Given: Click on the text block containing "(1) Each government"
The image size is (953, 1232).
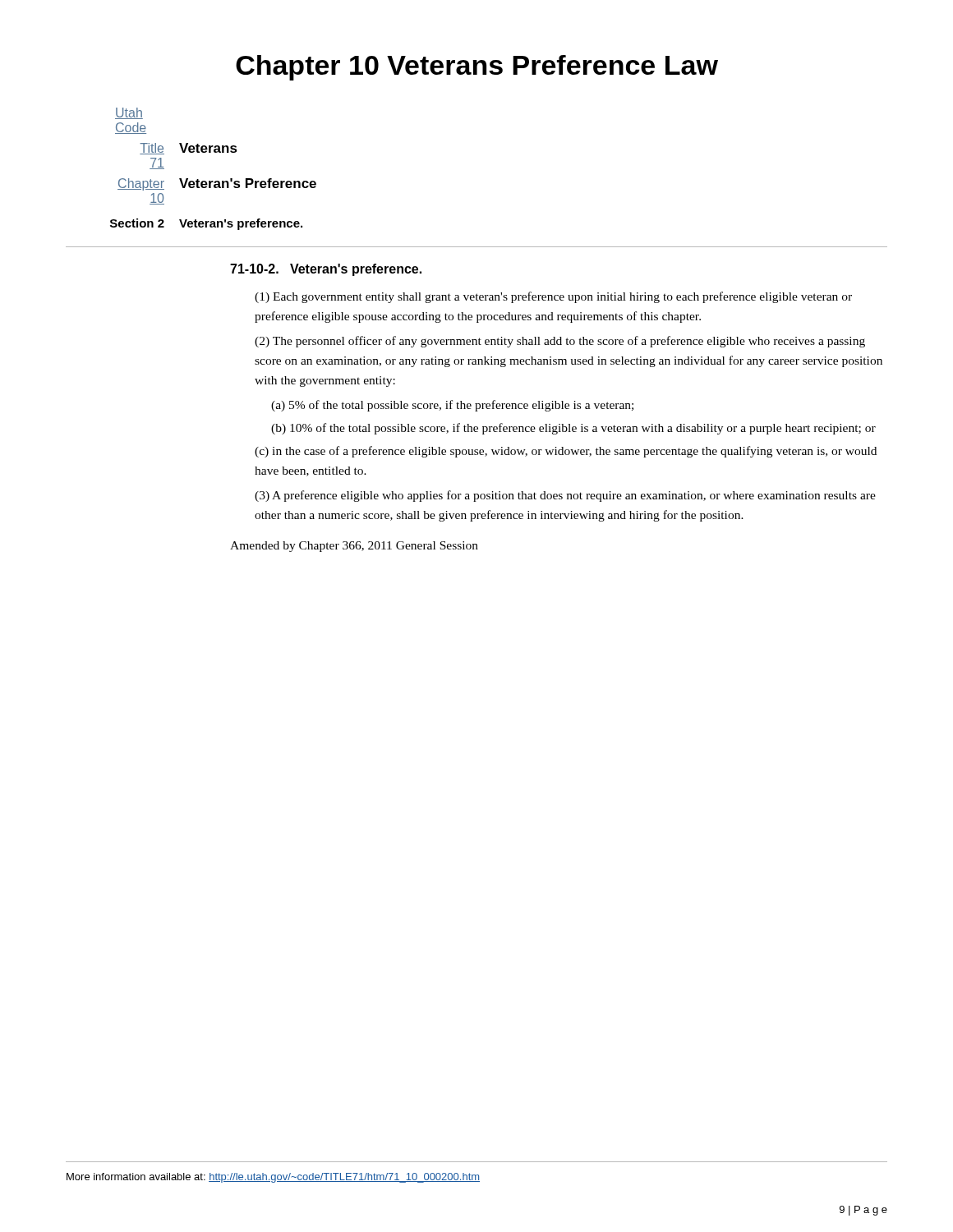Looking at the screenshot, I should pyautogui.click(x=553, y=306).
